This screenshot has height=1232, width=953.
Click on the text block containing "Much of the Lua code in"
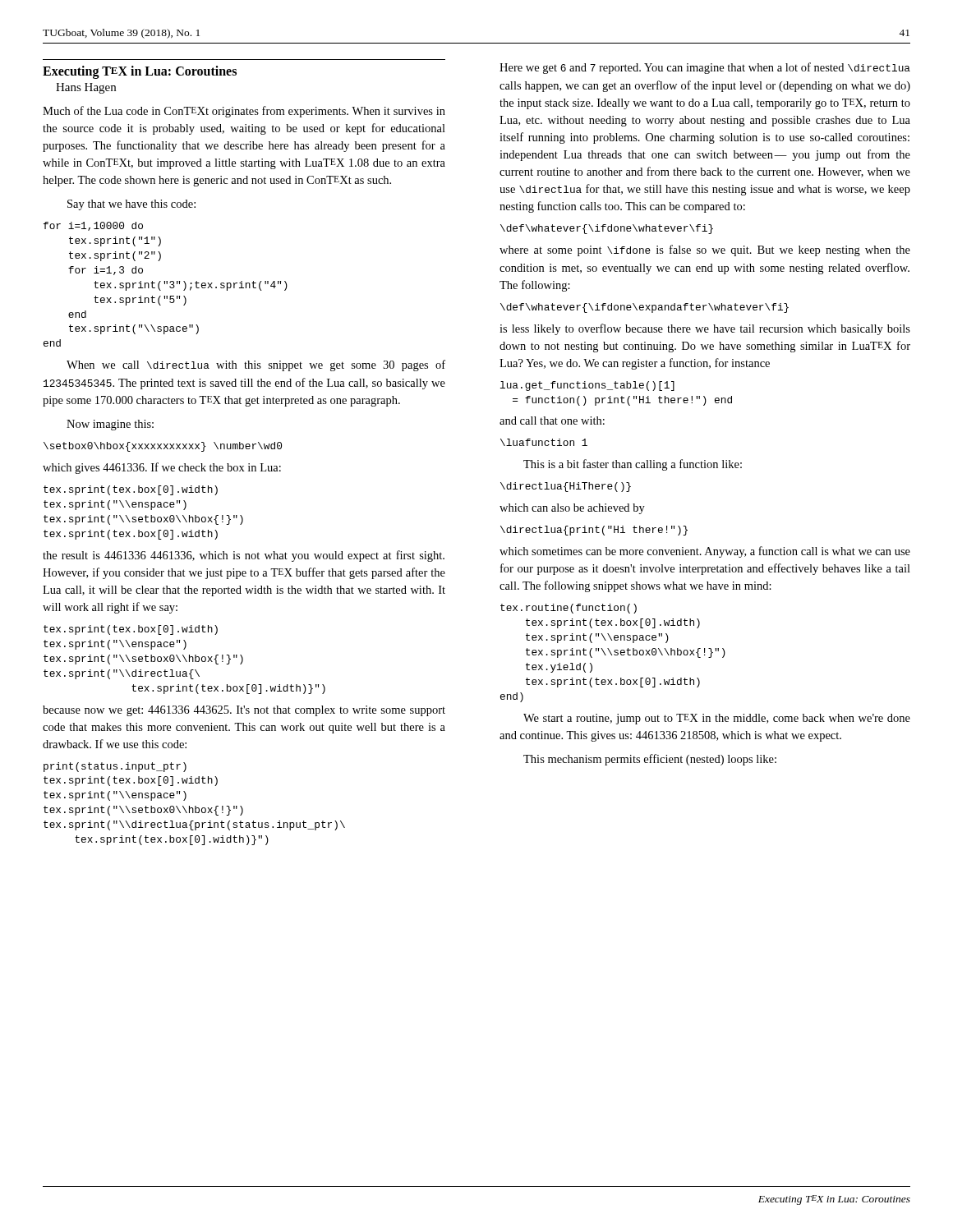click(244, 145)
